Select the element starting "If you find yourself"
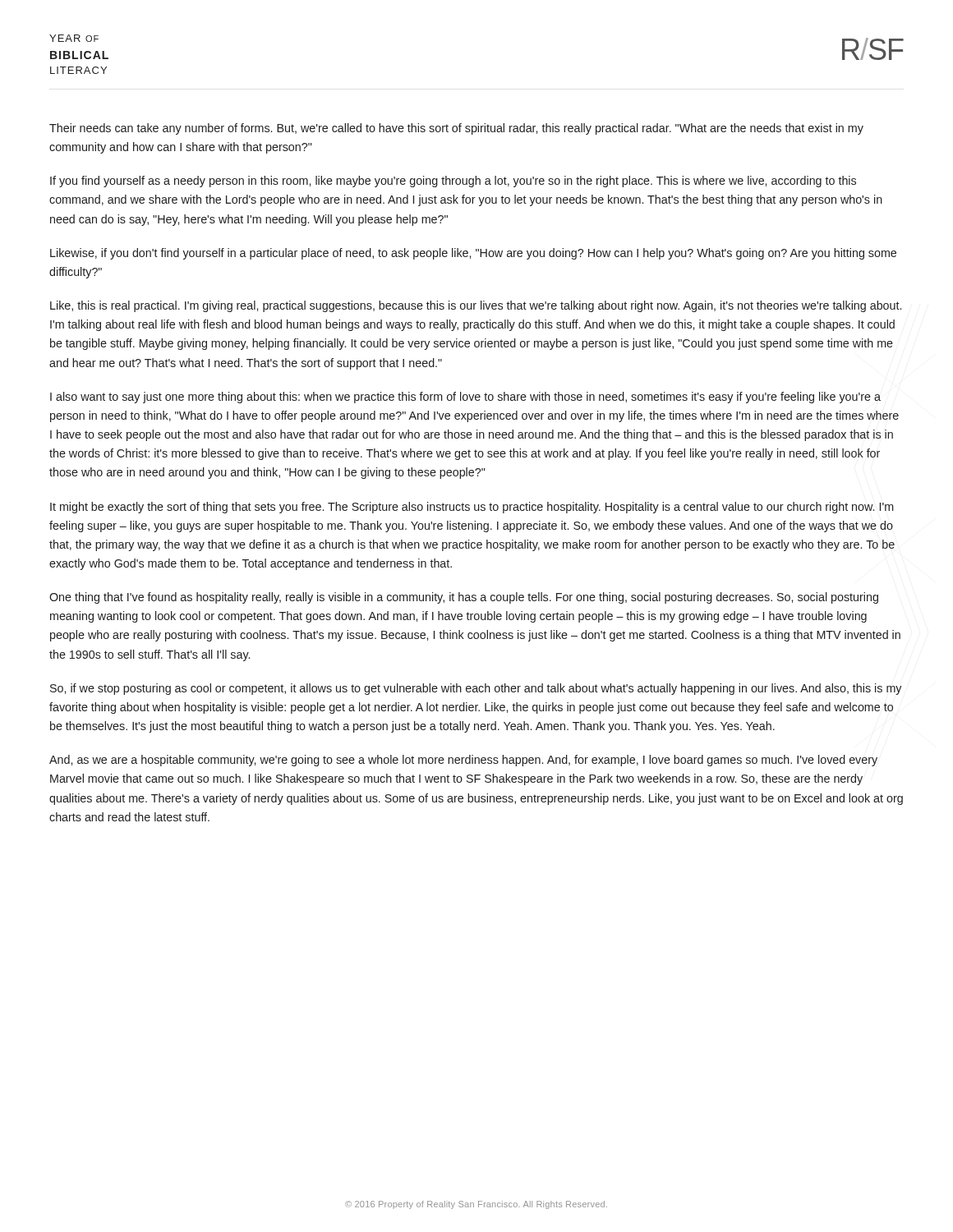The height and width of the screenshot is (1232, 953). [x=466, y=200]
